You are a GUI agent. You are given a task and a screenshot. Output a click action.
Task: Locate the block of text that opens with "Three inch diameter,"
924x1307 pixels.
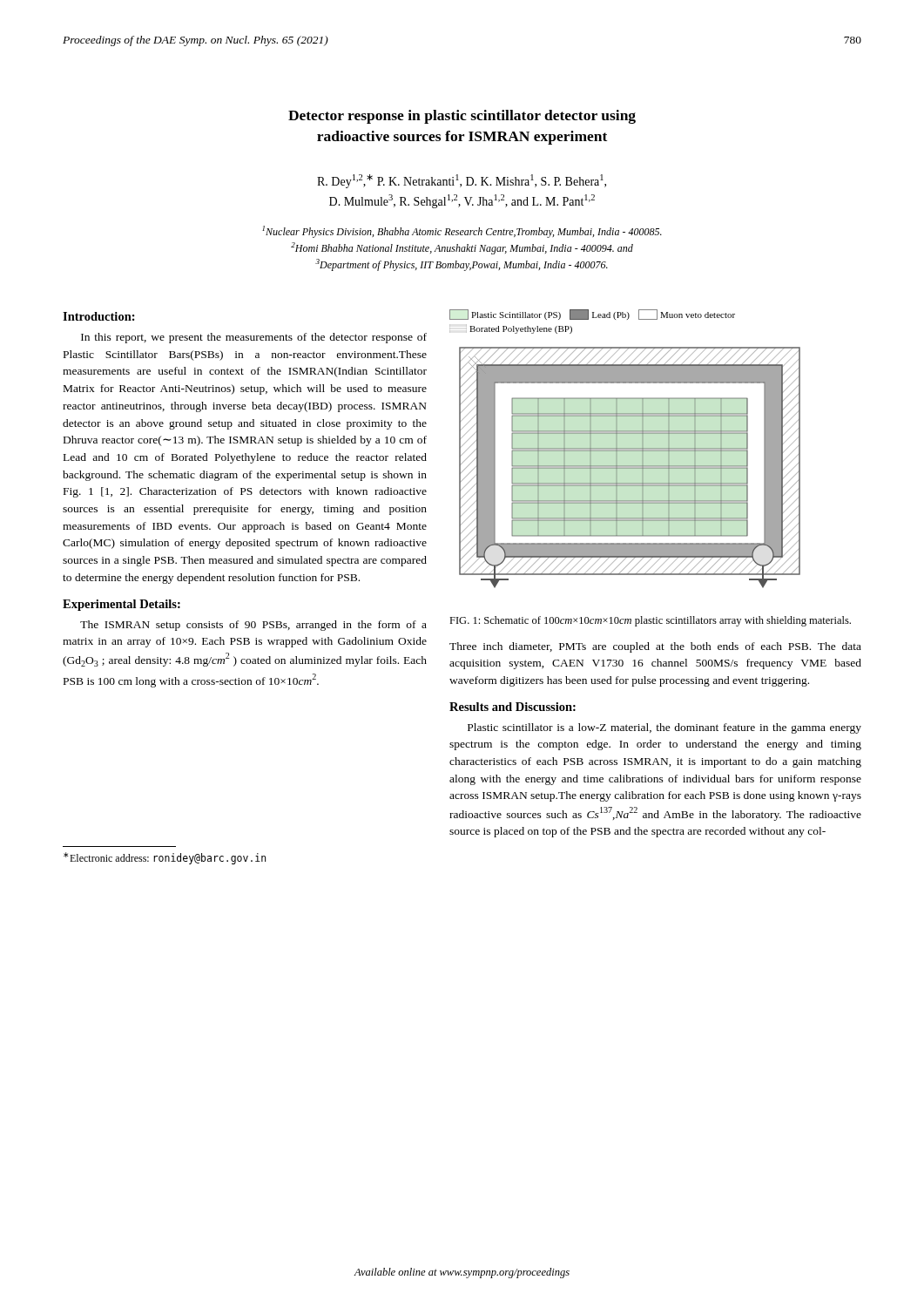pos(655,663)
